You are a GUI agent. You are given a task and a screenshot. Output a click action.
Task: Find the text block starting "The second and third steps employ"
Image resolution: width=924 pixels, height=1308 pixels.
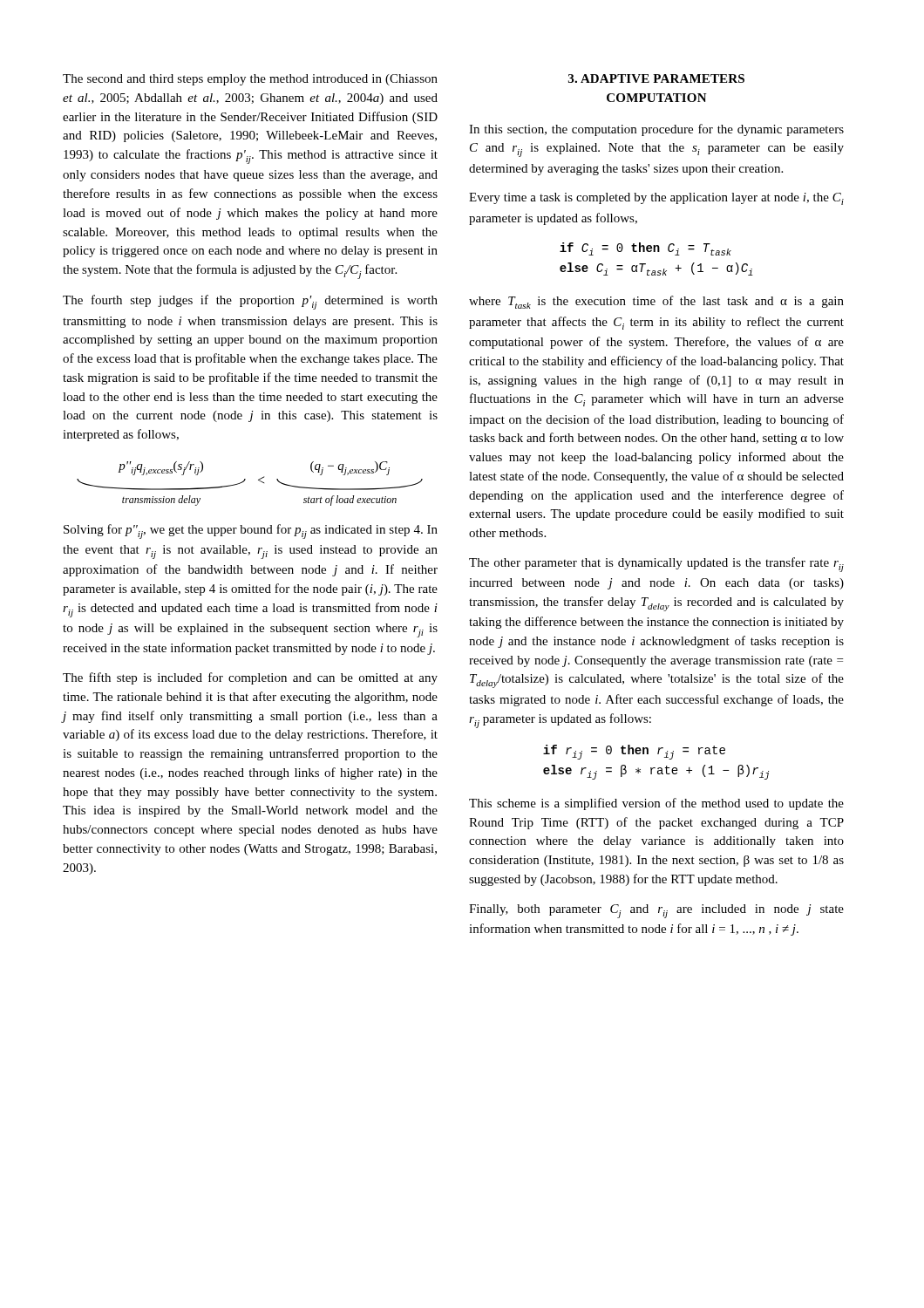(250, 175)
